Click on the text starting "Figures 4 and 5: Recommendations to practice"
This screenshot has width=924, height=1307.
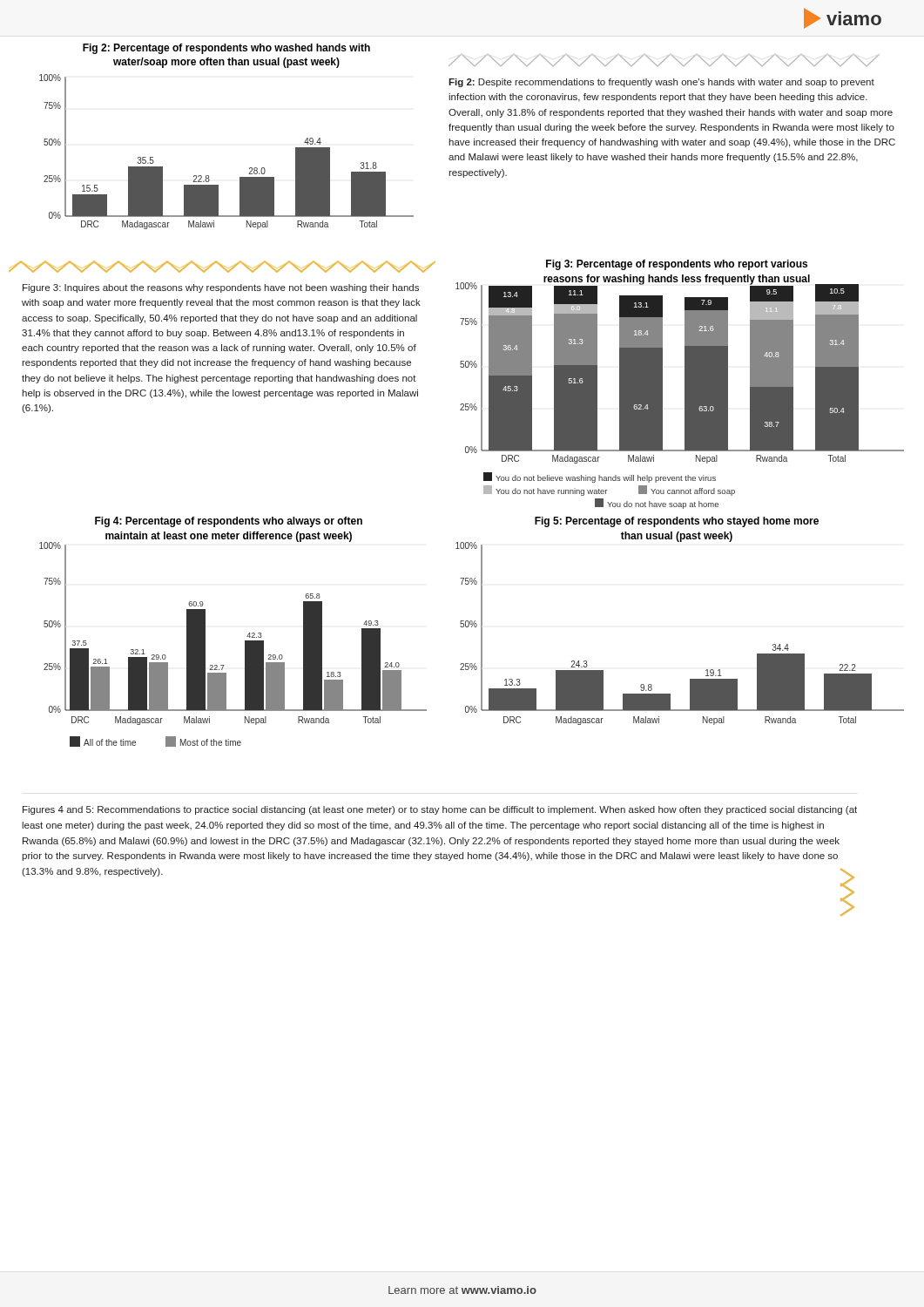click(x=440, y=861)
